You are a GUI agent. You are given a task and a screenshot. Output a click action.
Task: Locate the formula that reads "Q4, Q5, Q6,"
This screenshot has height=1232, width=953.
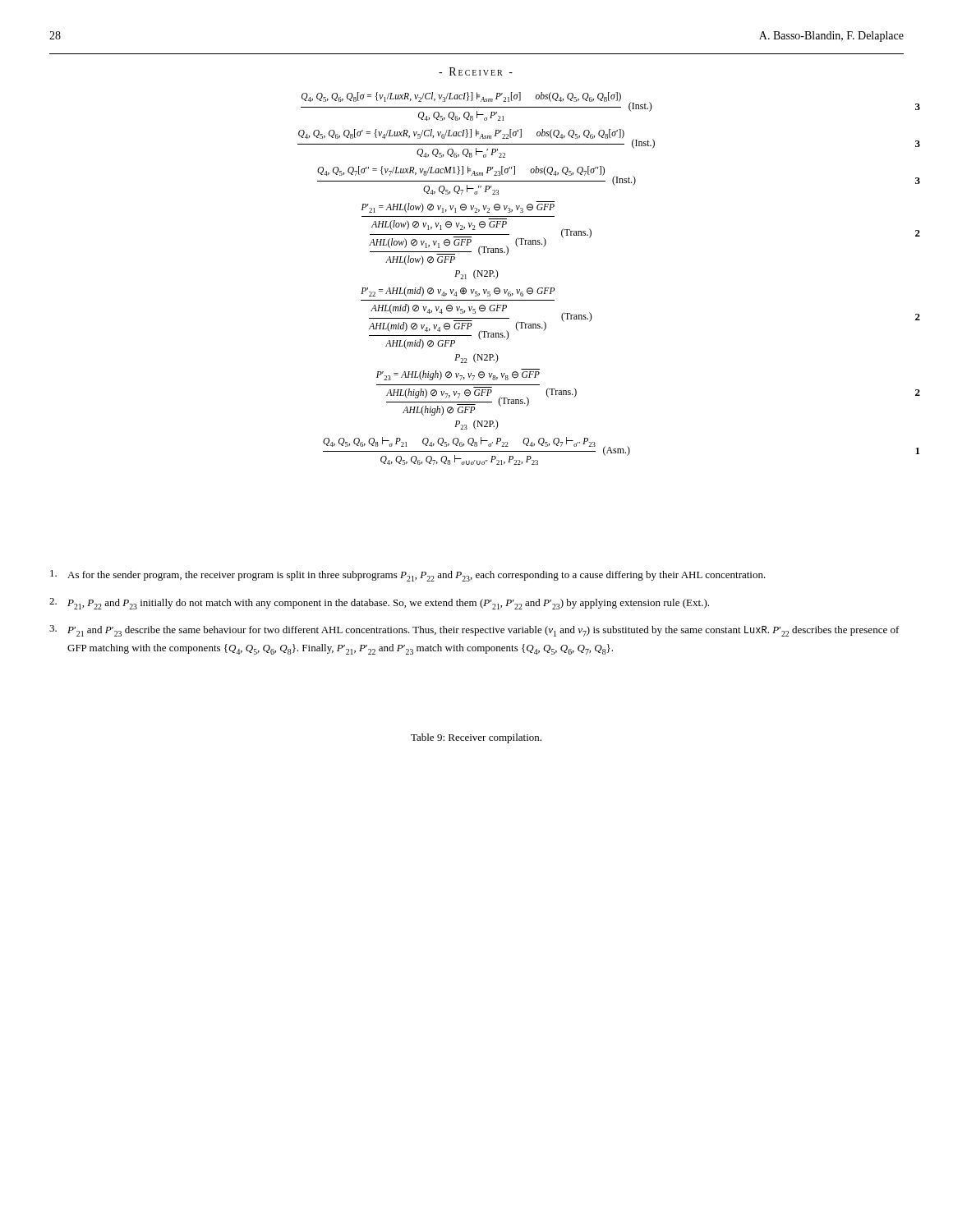476,278
